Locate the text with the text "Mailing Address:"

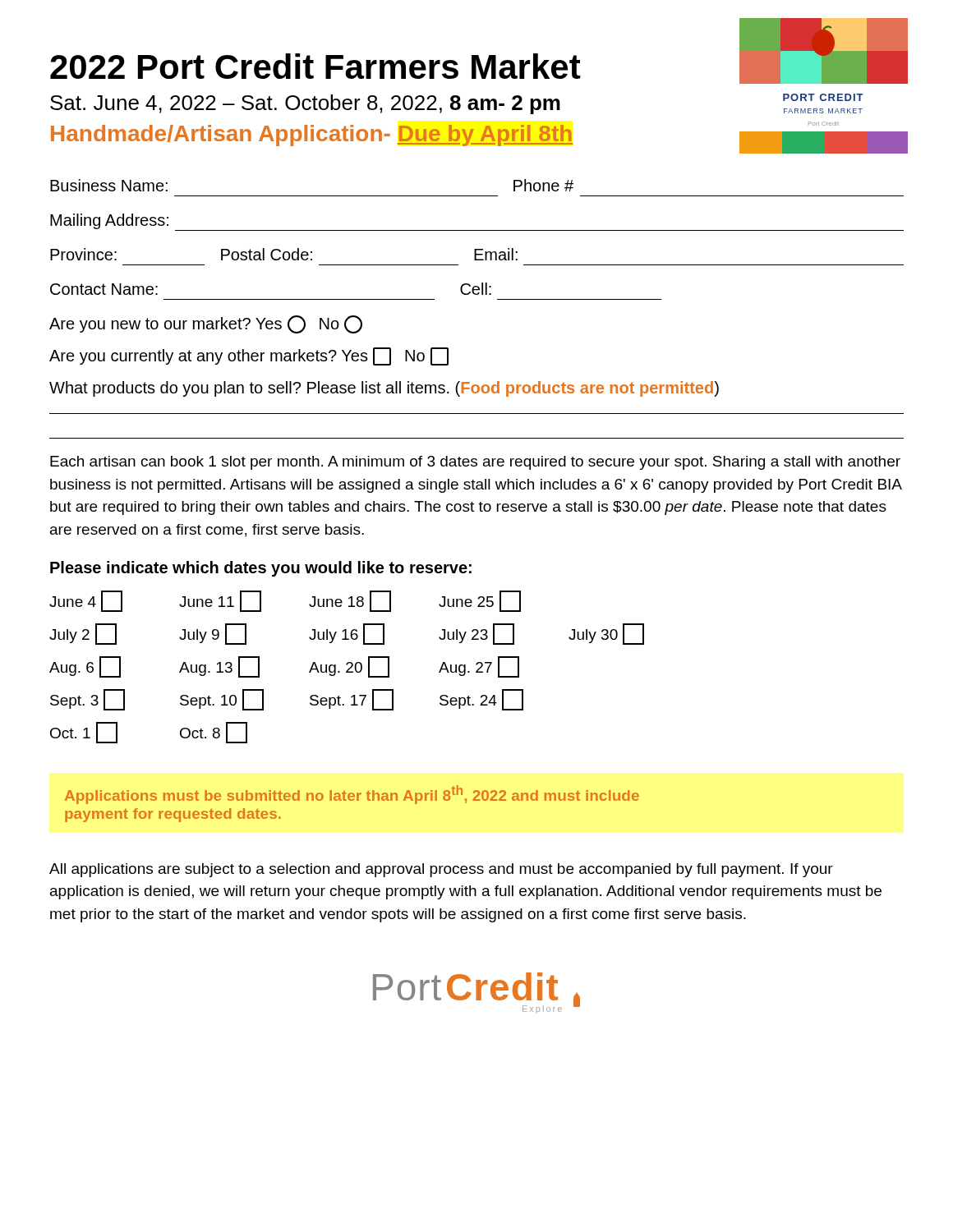(476, 221)
